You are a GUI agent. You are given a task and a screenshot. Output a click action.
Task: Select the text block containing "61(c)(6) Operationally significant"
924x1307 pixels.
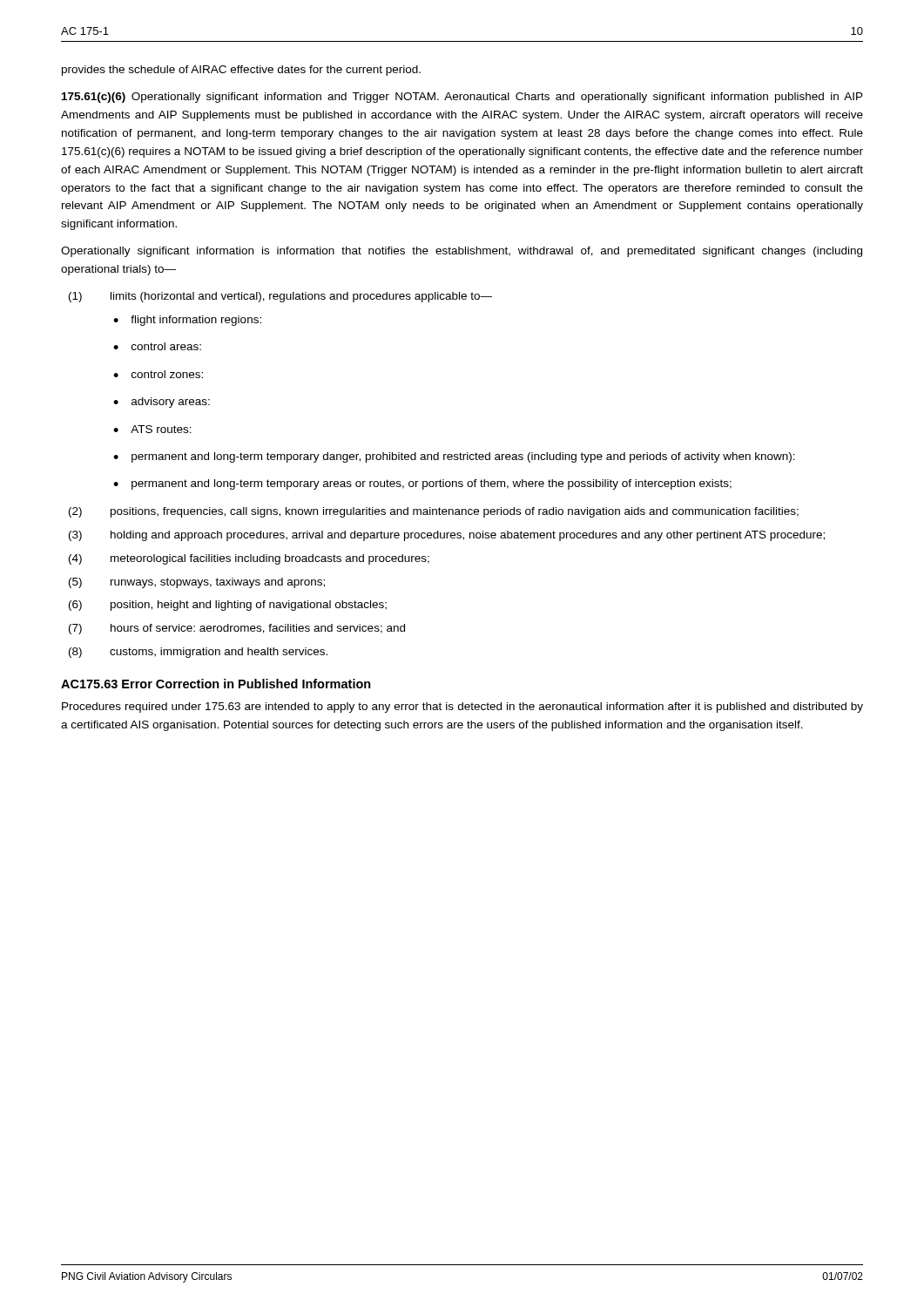462,160
